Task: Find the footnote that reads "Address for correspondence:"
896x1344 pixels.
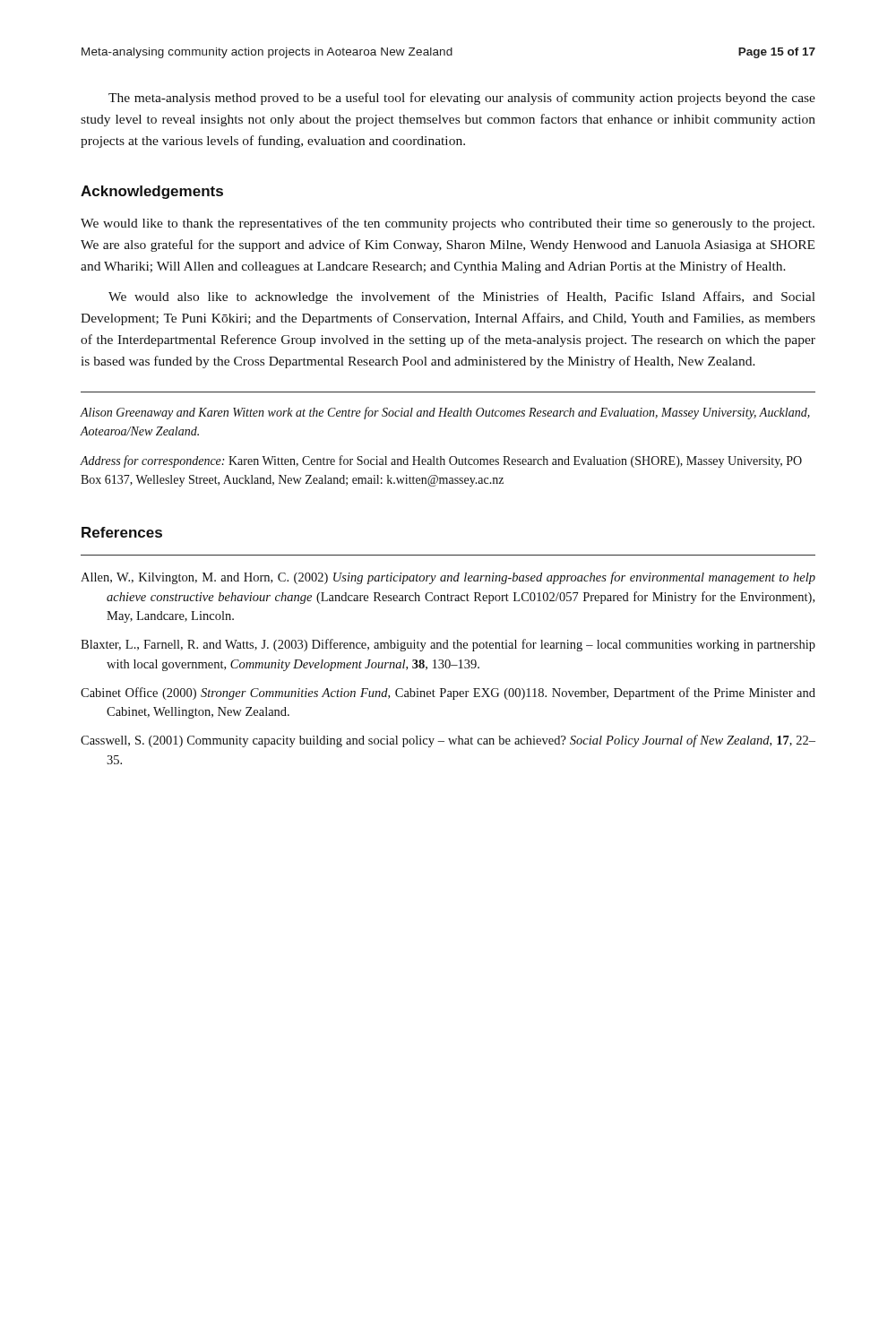Action: pyautogui.click(x=441, y=471)
